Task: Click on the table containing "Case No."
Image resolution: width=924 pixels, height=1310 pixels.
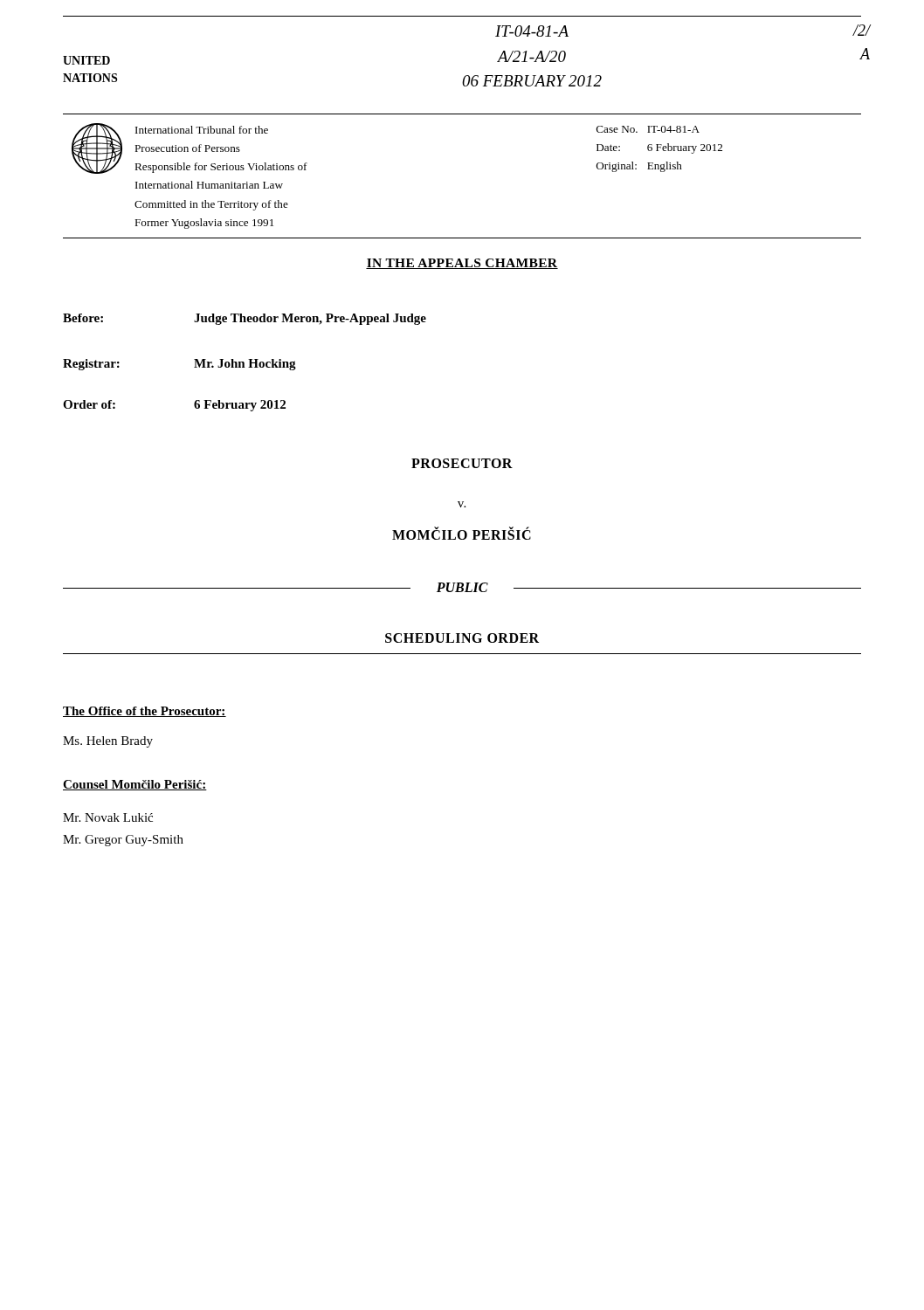Action: pyautogui.click(x=462, y=176)
